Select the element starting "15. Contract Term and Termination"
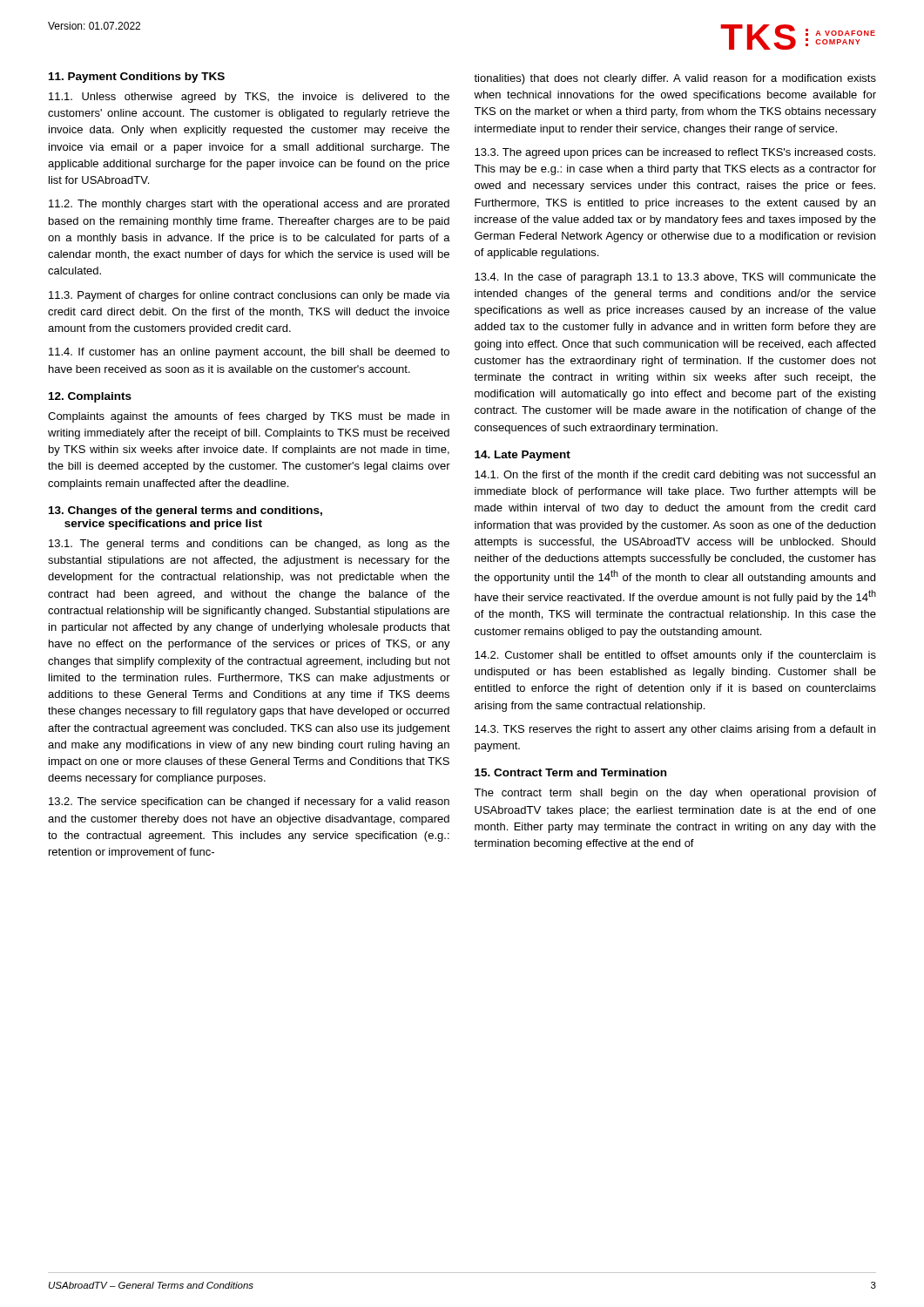The height and width of the screenshot is (1307, 924). [571, 773]
